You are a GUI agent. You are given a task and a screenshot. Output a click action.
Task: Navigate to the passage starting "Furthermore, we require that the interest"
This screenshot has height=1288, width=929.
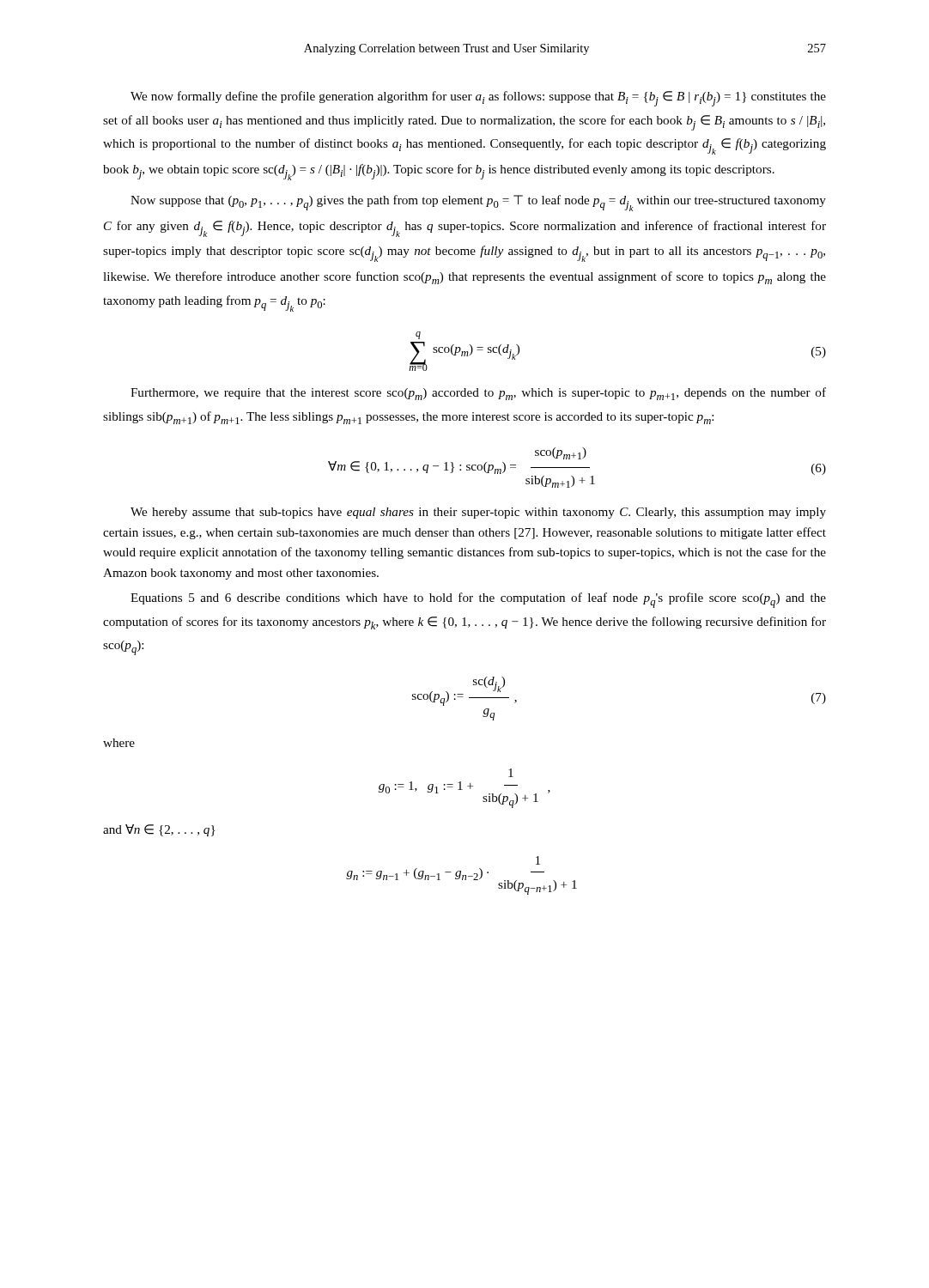coord(464,406)
